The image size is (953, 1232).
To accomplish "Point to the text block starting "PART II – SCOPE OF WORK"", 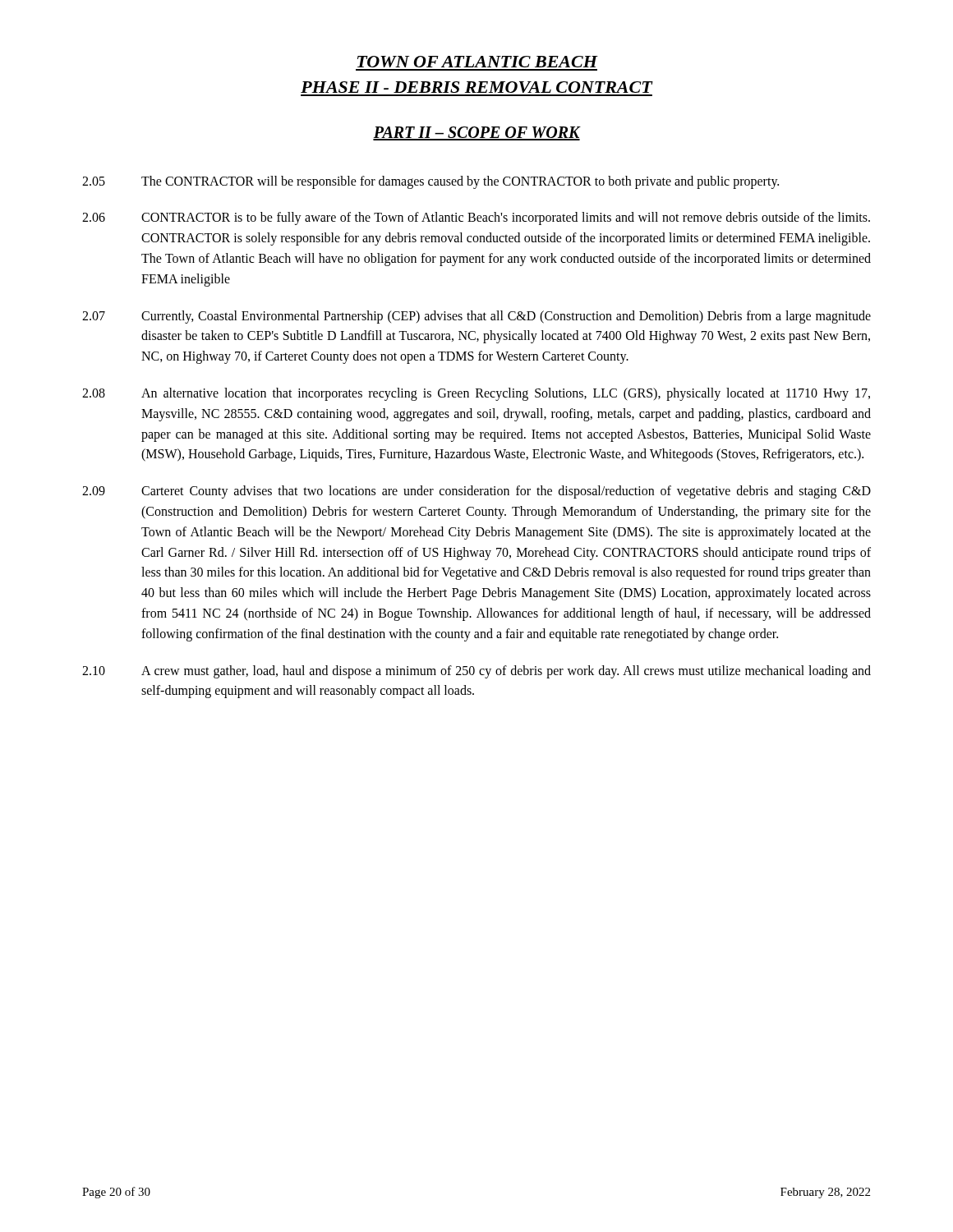I will point(476,132).
